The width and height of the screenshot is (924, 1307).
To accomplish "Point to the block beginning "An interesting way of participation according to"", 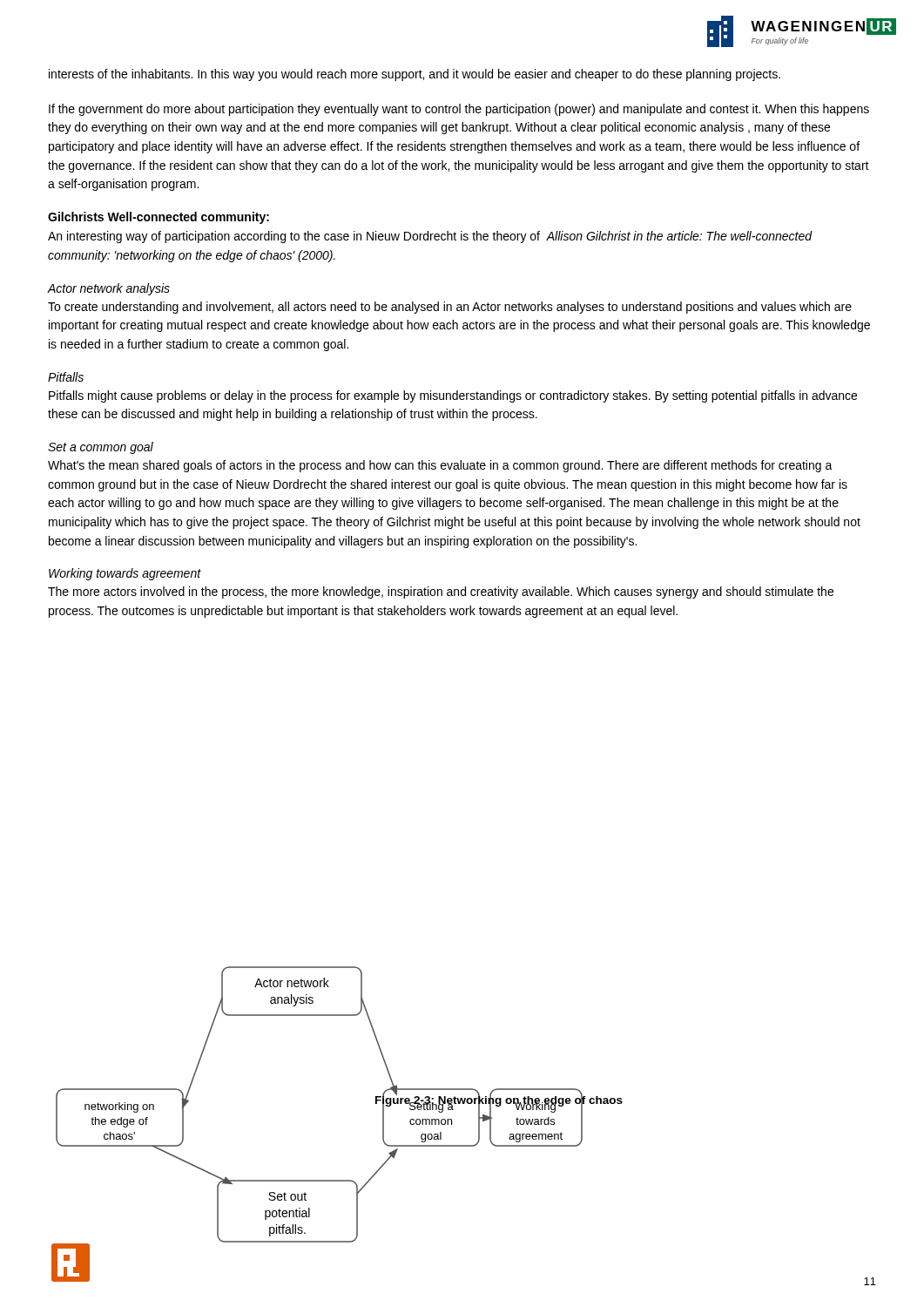I will [430, 246].
